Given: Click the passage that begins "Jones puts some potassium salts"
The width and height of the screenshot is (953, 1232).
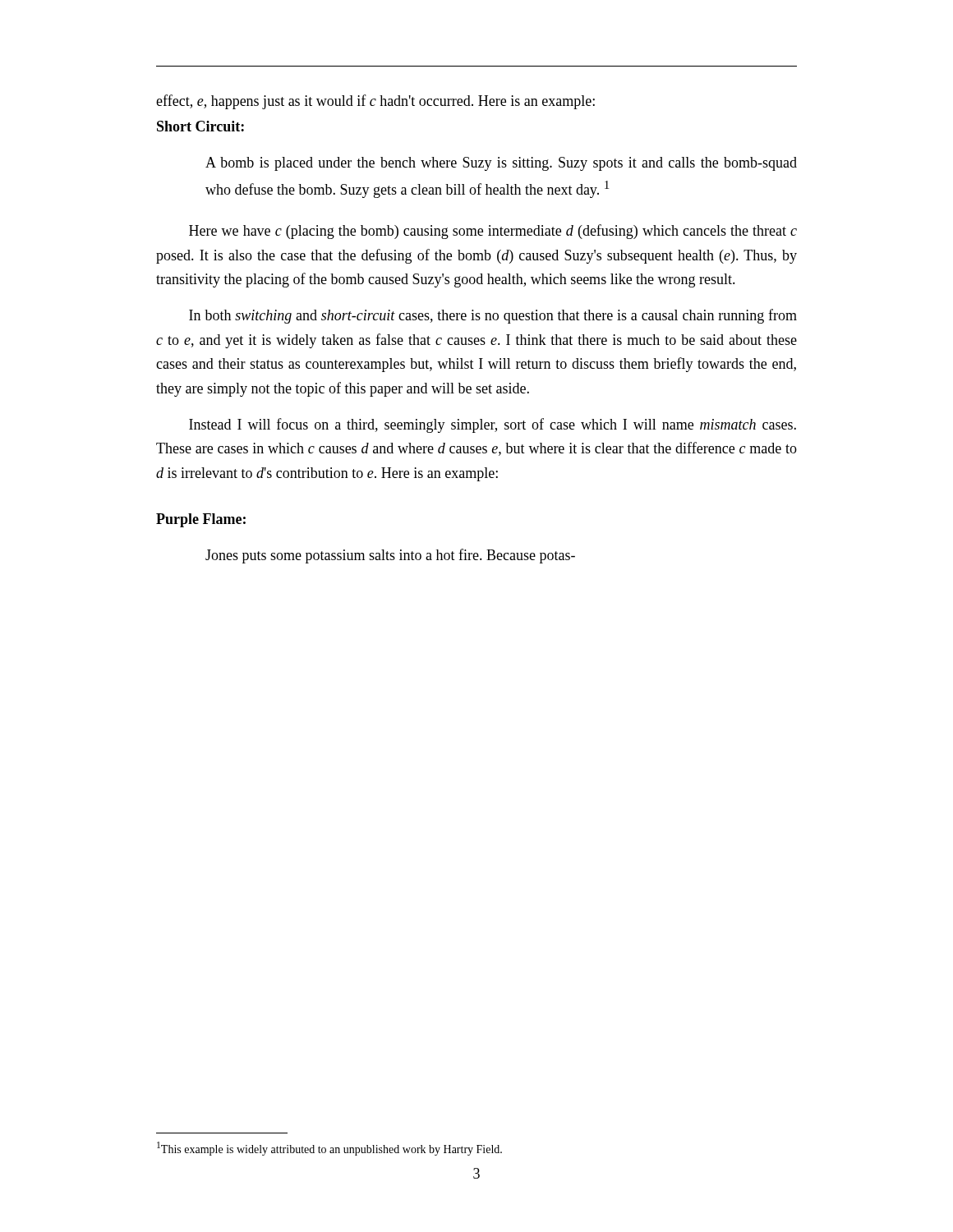Looking at the screenshot, I should click(x=390, y=555).
